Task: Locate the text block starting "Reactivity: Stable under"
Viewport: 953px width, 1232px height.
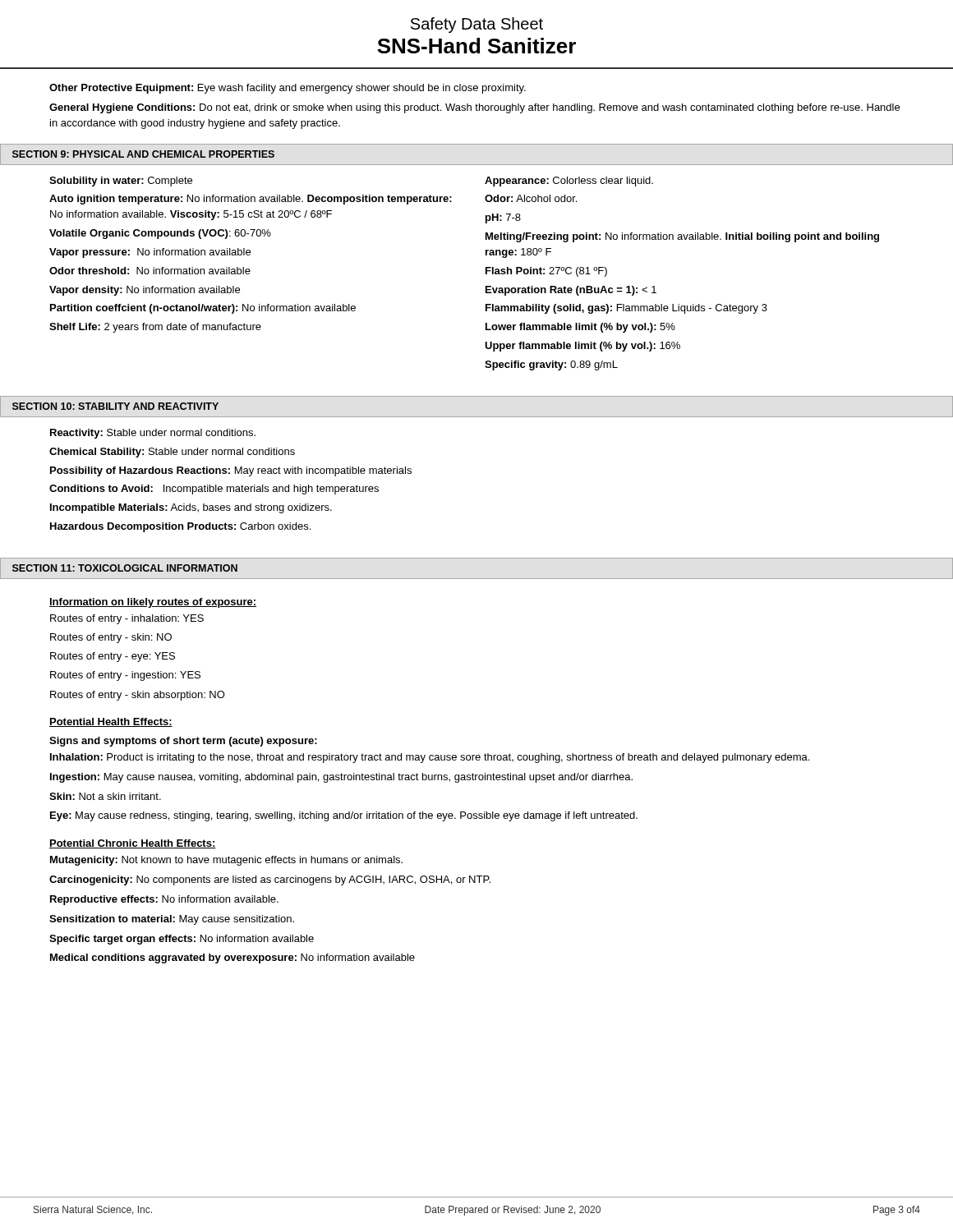Action: [153, 434]
